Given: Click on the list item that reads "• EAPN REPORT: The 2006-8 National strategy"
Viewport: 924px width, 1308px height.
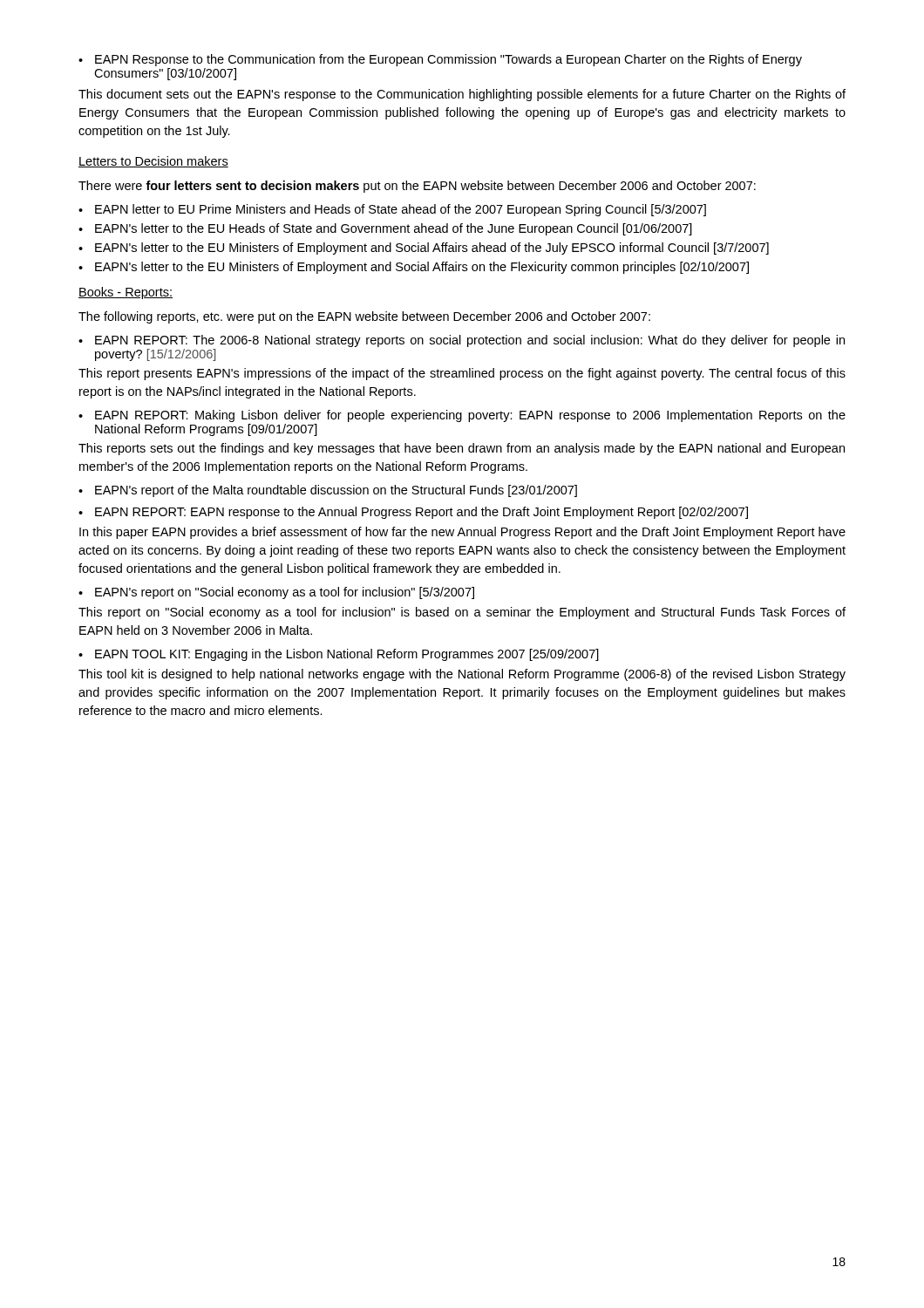Looking at the screenshot, I should pyautogui.click(x=462, y=347).
